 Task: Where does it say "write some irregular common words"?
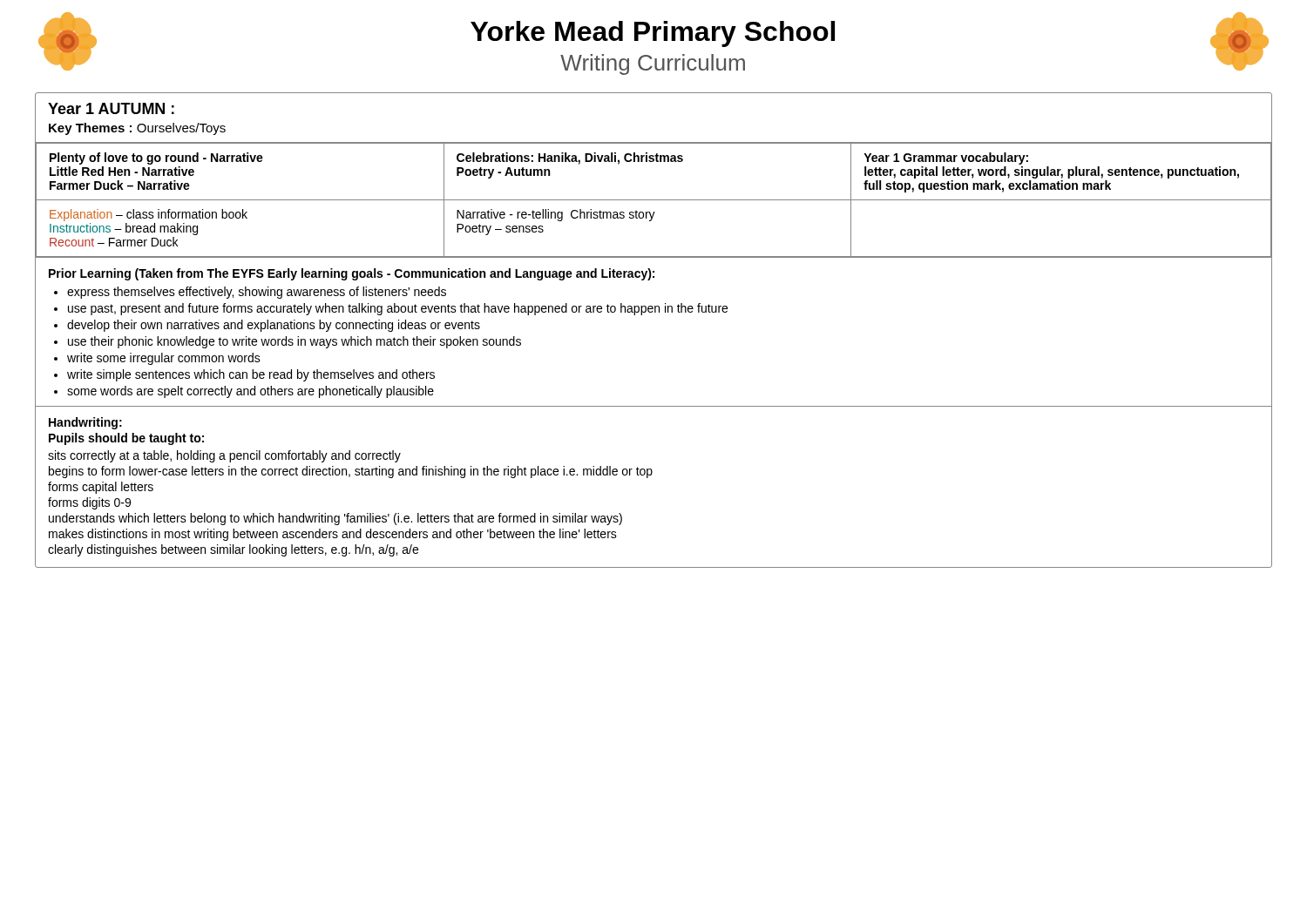(x=164, y=358)
